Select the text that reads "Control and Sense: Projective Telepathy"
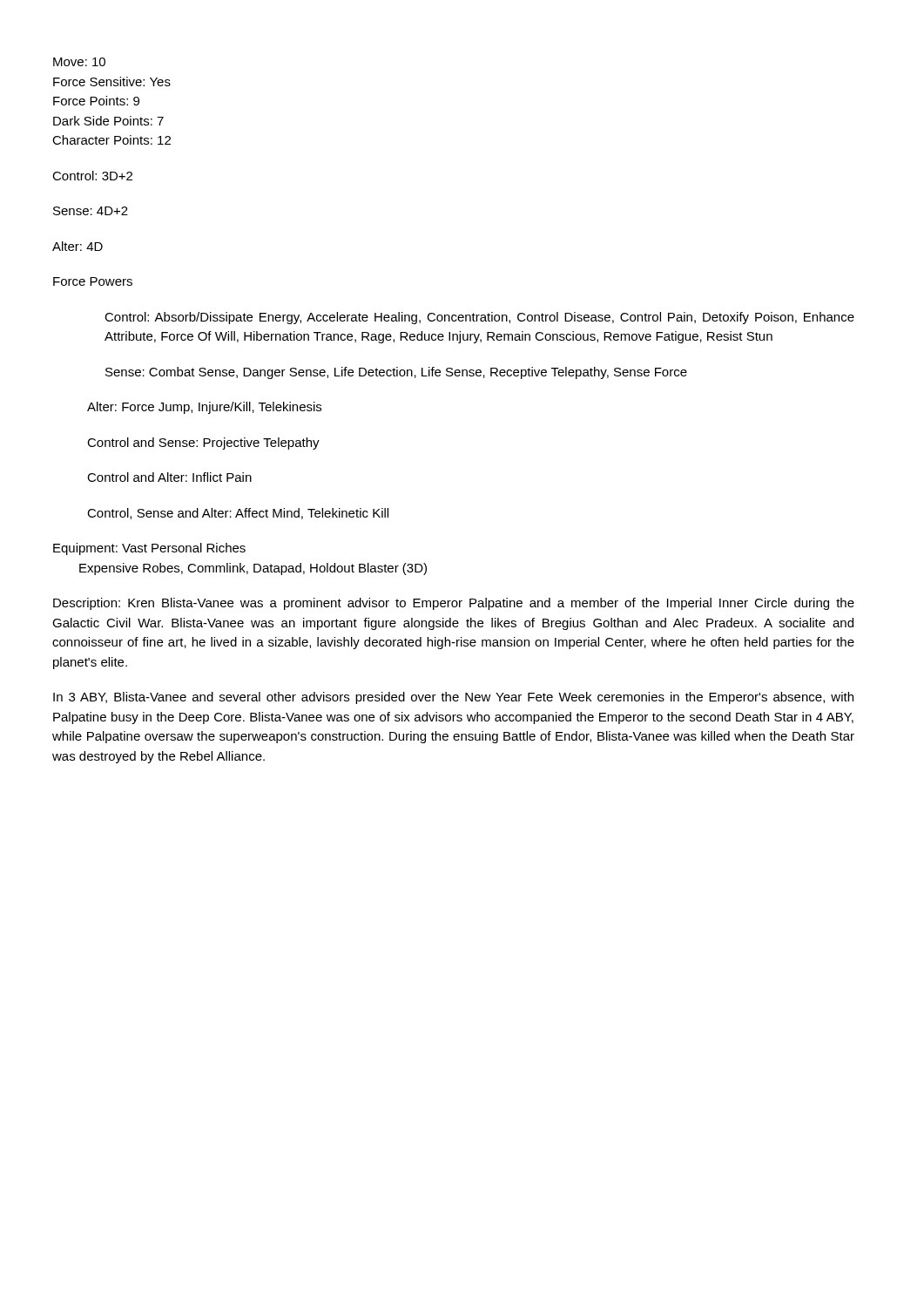The width and height of the screenshot is (924, 1307). (x=203, y=442)
